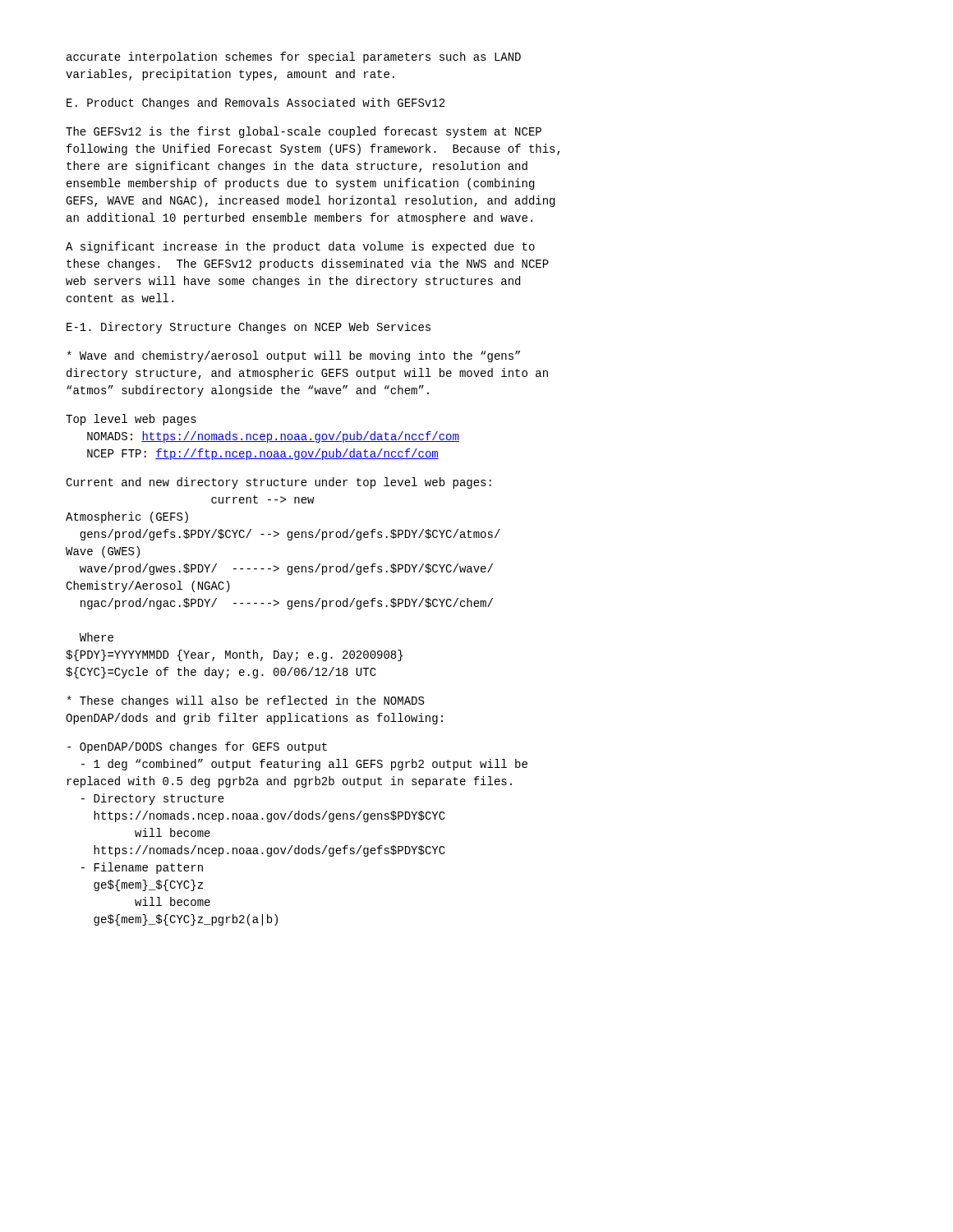Select the section header that reads "E-1. Directory Structure Changes on NCEP Web Services"
The height and width of the screenshot is (1232, 953).
click(249, 328)
